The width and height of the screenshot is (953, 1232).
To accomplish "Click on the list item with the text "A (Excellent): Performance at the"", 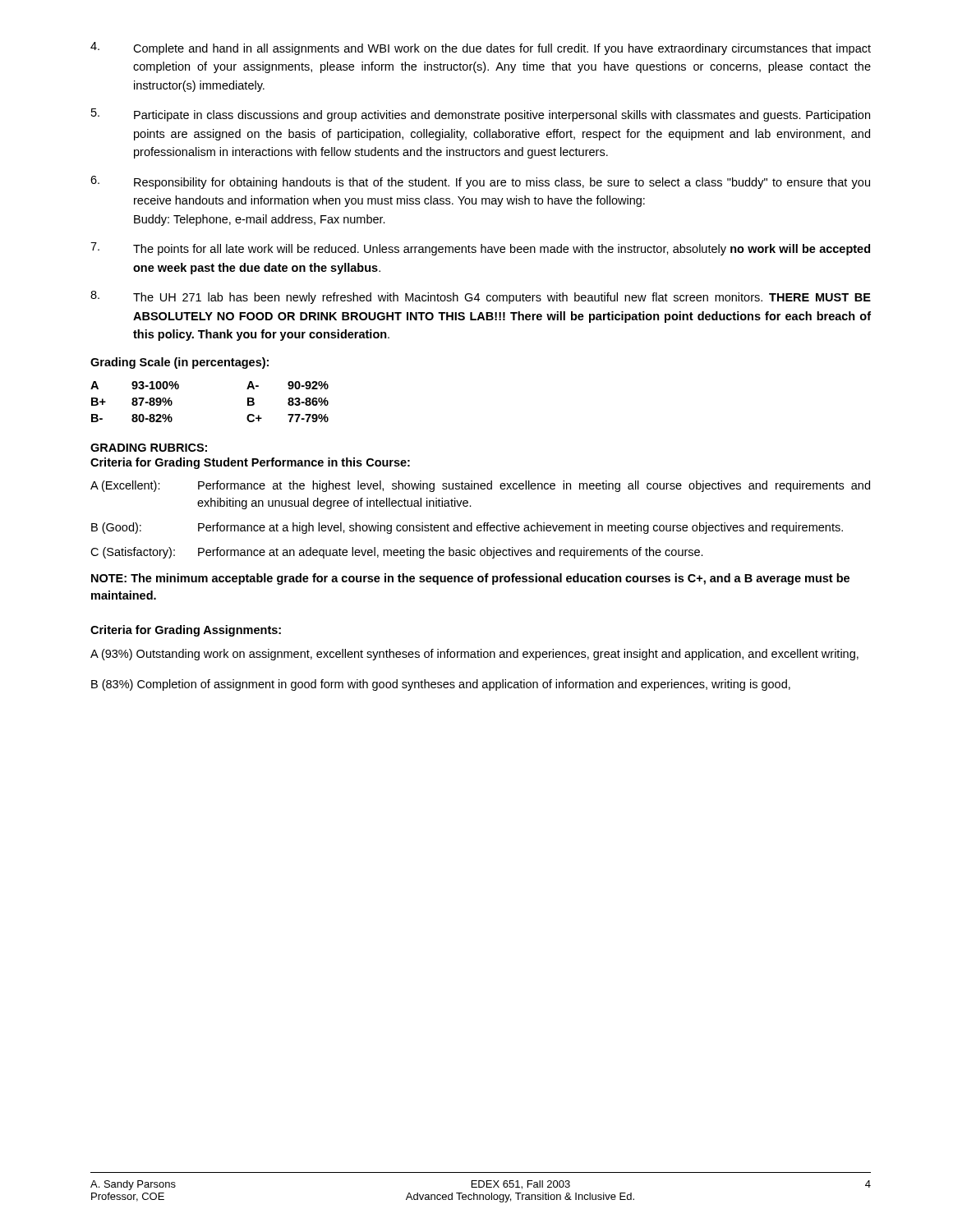I will point(481,495).
